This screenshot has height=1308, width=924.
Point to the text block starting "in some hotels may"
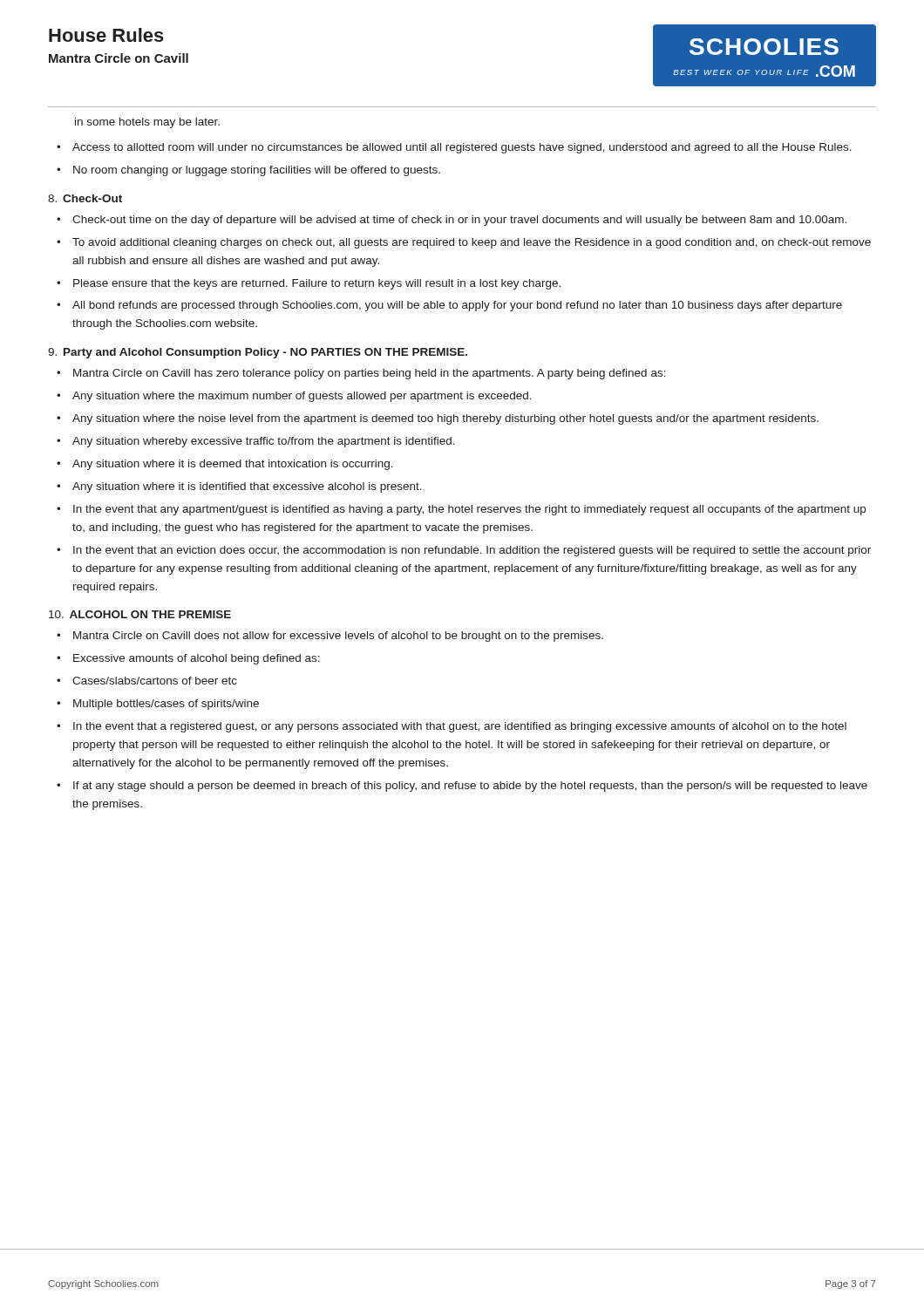point(147,122)
